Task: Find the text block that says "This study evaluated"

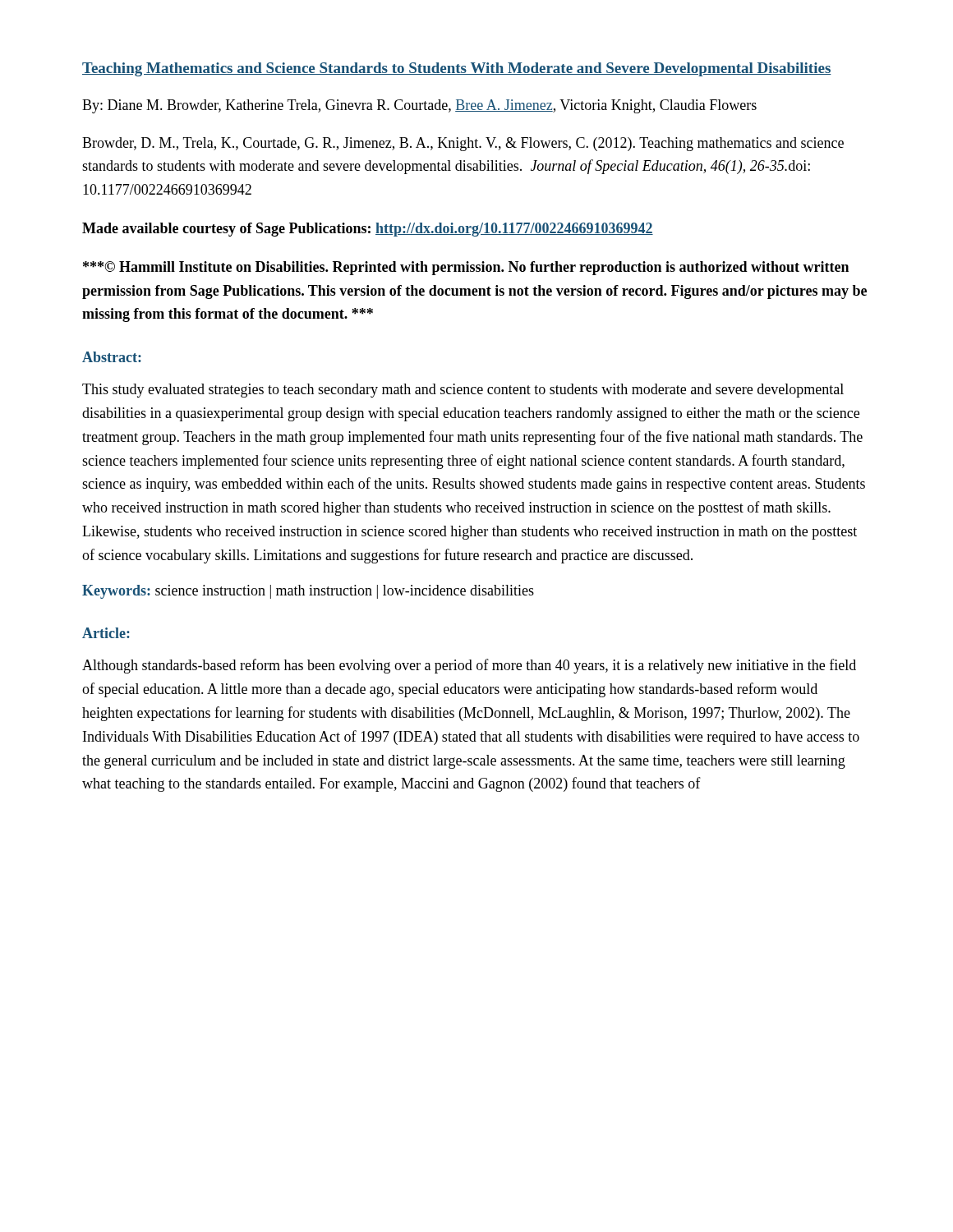Action: (x=474, y=472)
